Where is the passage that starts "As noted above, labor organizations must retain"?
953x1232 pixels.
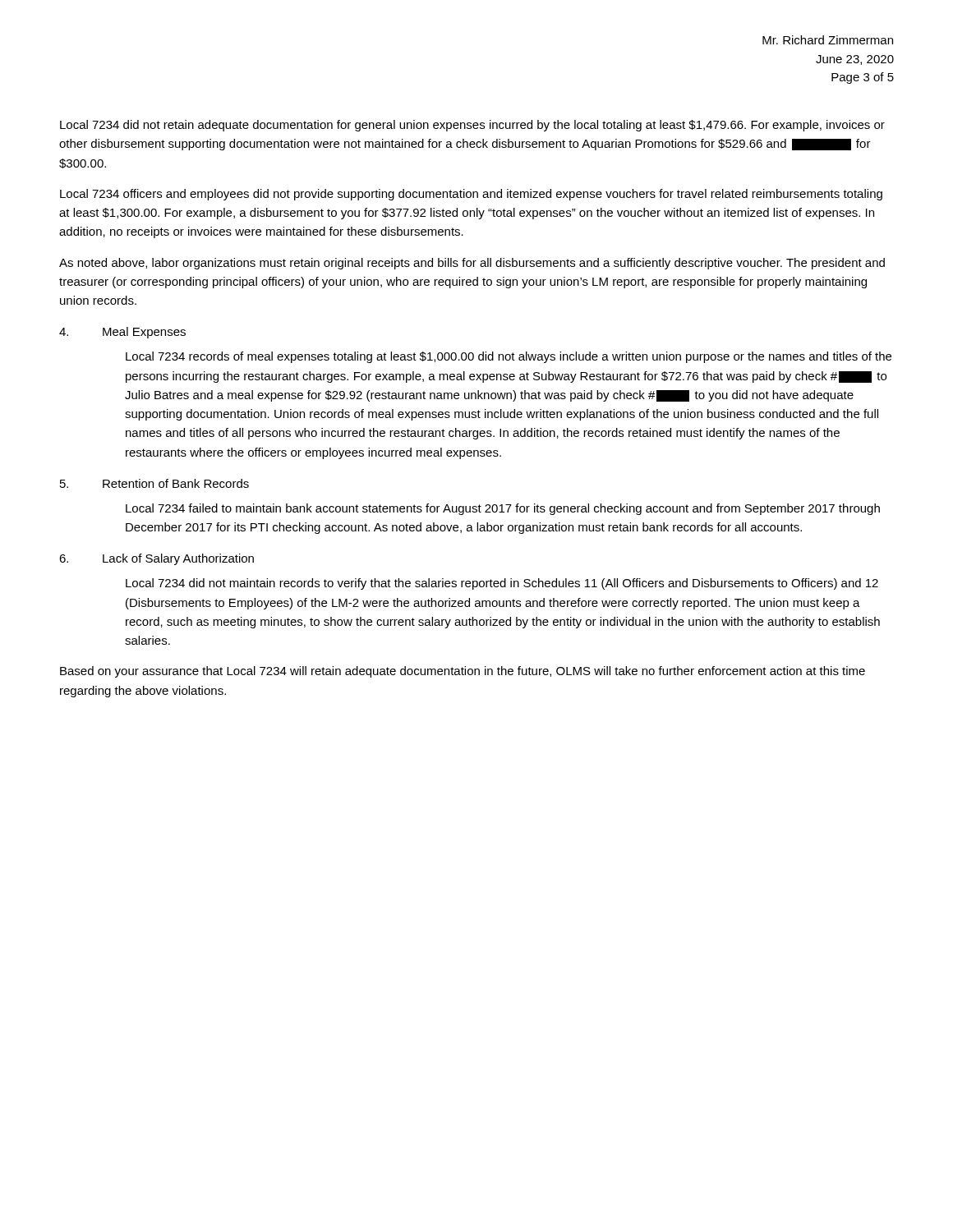click(x=472, y=281)
